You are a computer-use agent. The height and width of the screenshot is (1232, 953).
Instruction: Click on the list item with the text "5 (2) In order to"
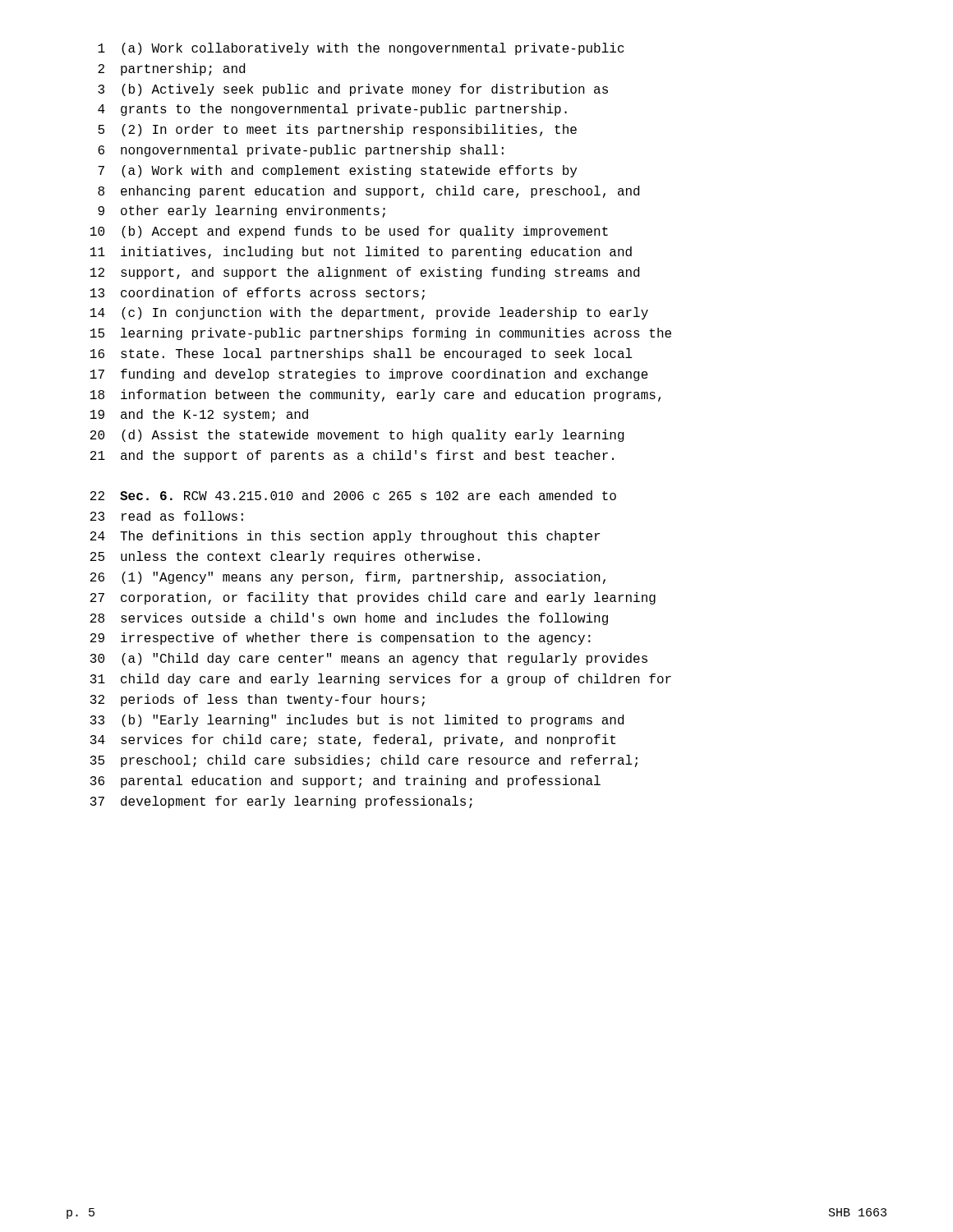[x=468, y=131]
